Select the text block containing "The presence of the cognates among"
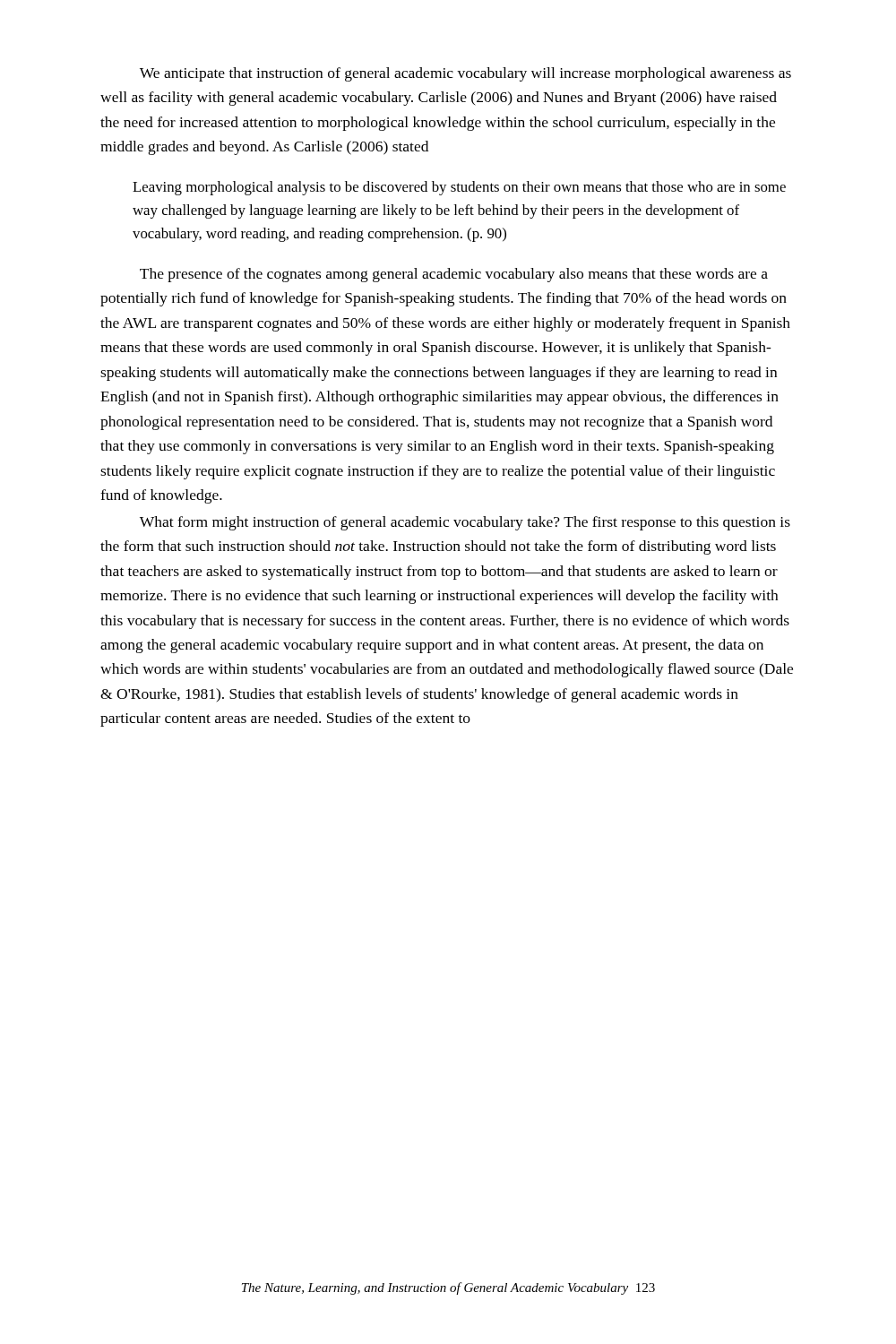 448,385
